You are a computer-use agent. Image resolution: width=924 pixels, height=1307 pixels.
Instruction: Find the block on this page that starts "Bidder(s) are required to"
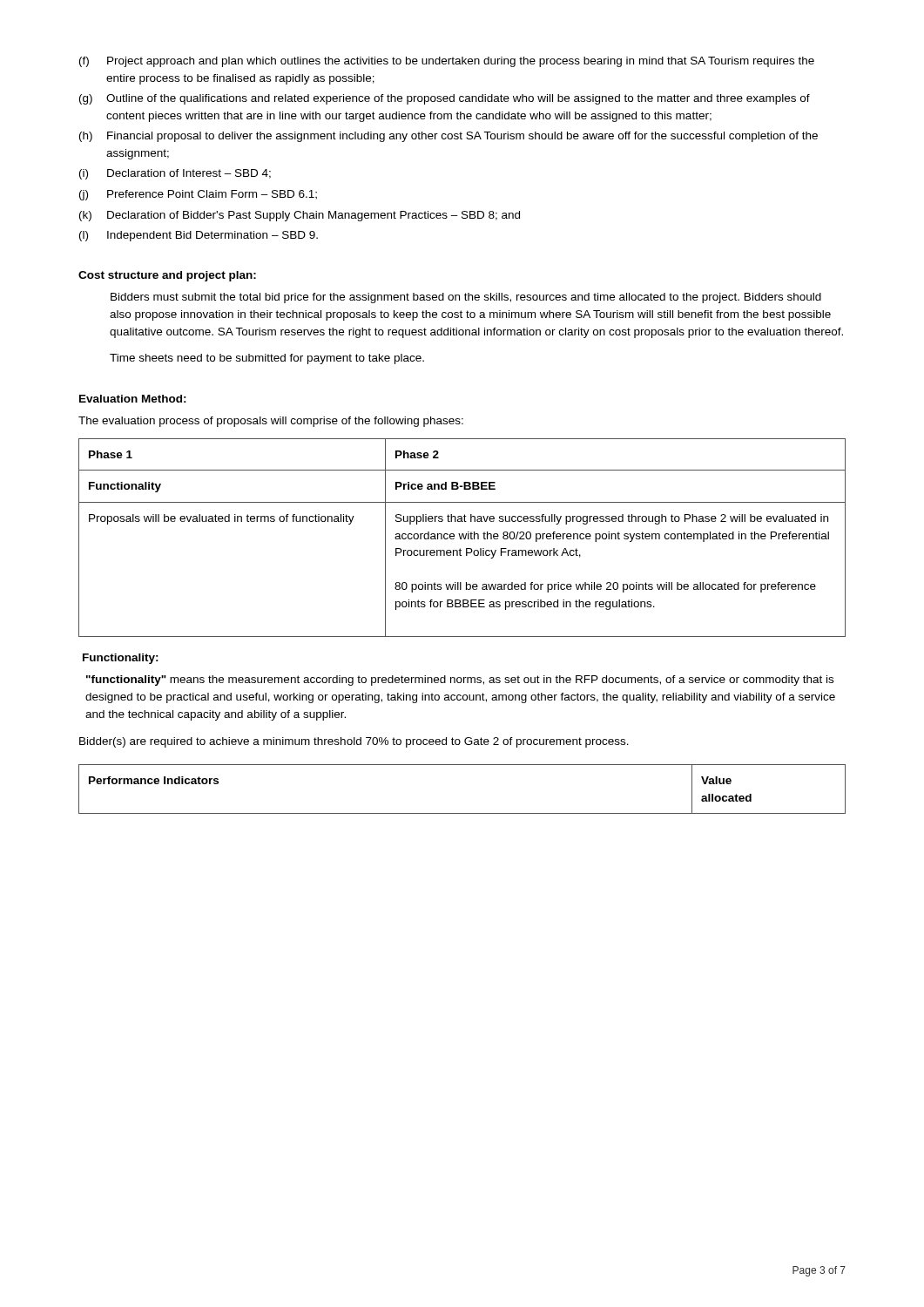[x=354, y=741]
